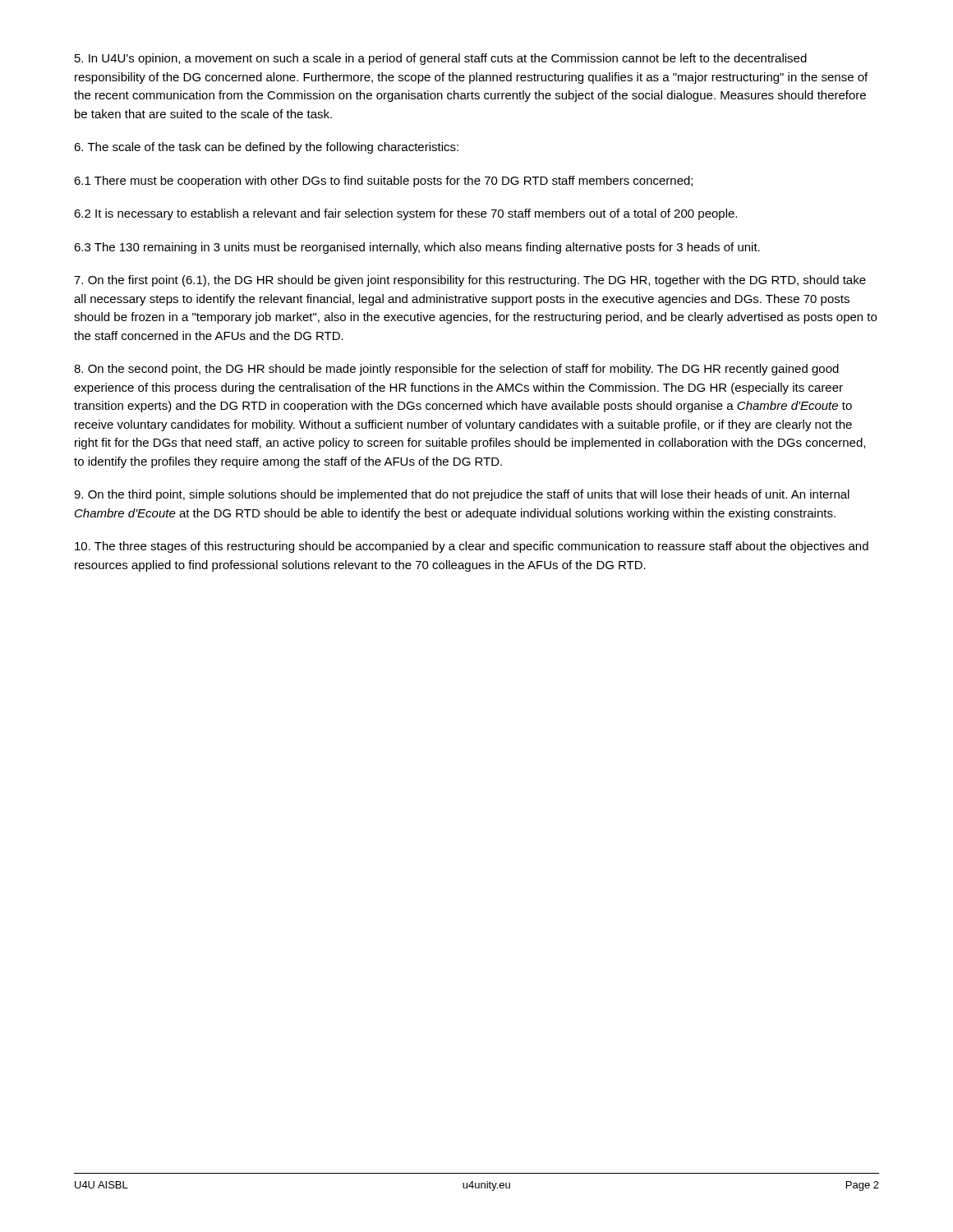953x1232 pixels.
Task: Find the block on this page that starts "3 The 130 remaining in 3 units must"
Action: (417, 246)
